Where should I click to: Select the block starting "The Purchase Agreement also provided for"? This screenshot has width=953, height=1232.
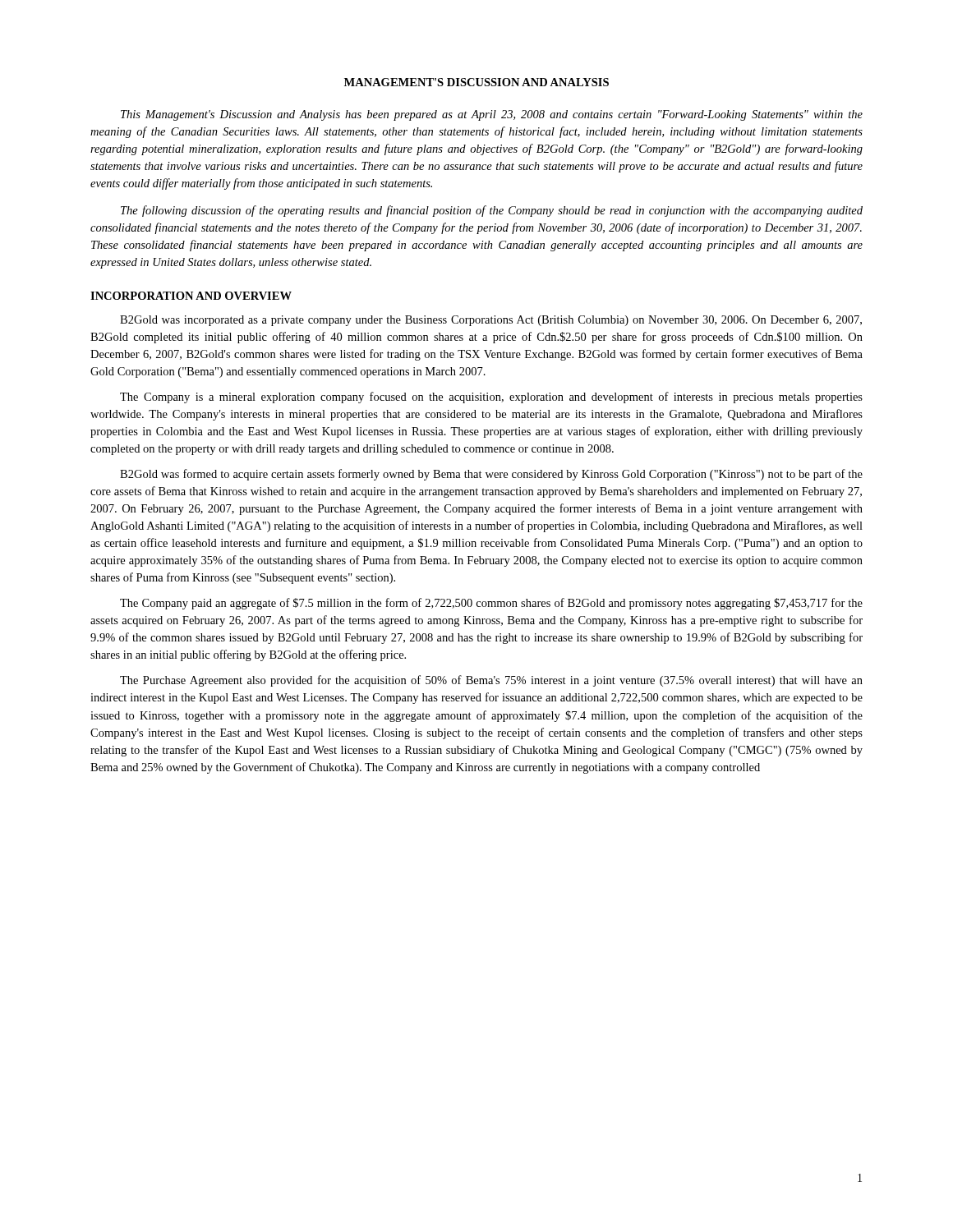476,724
